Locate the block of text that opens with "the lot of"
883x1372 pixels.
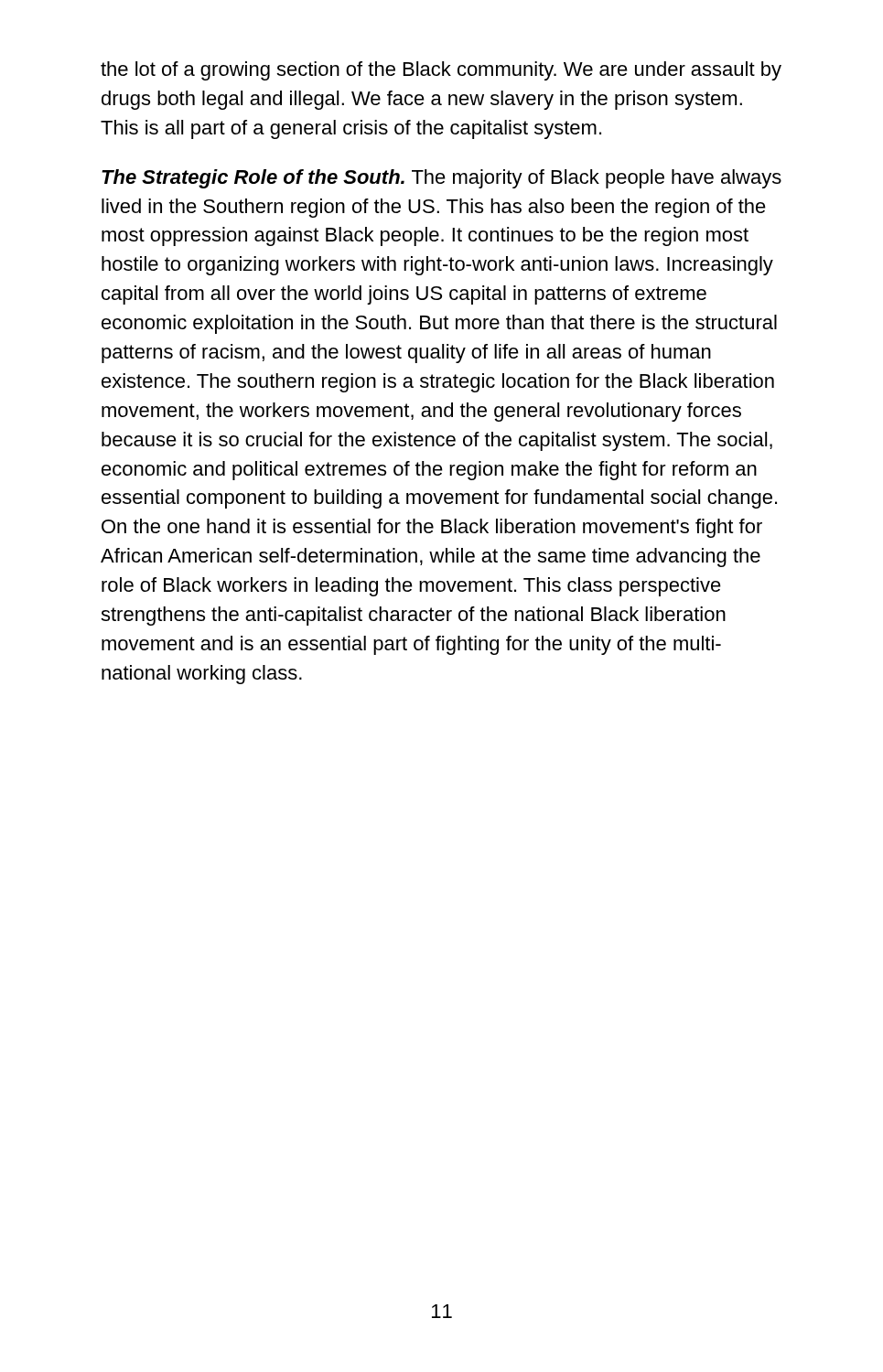(441, 98)
